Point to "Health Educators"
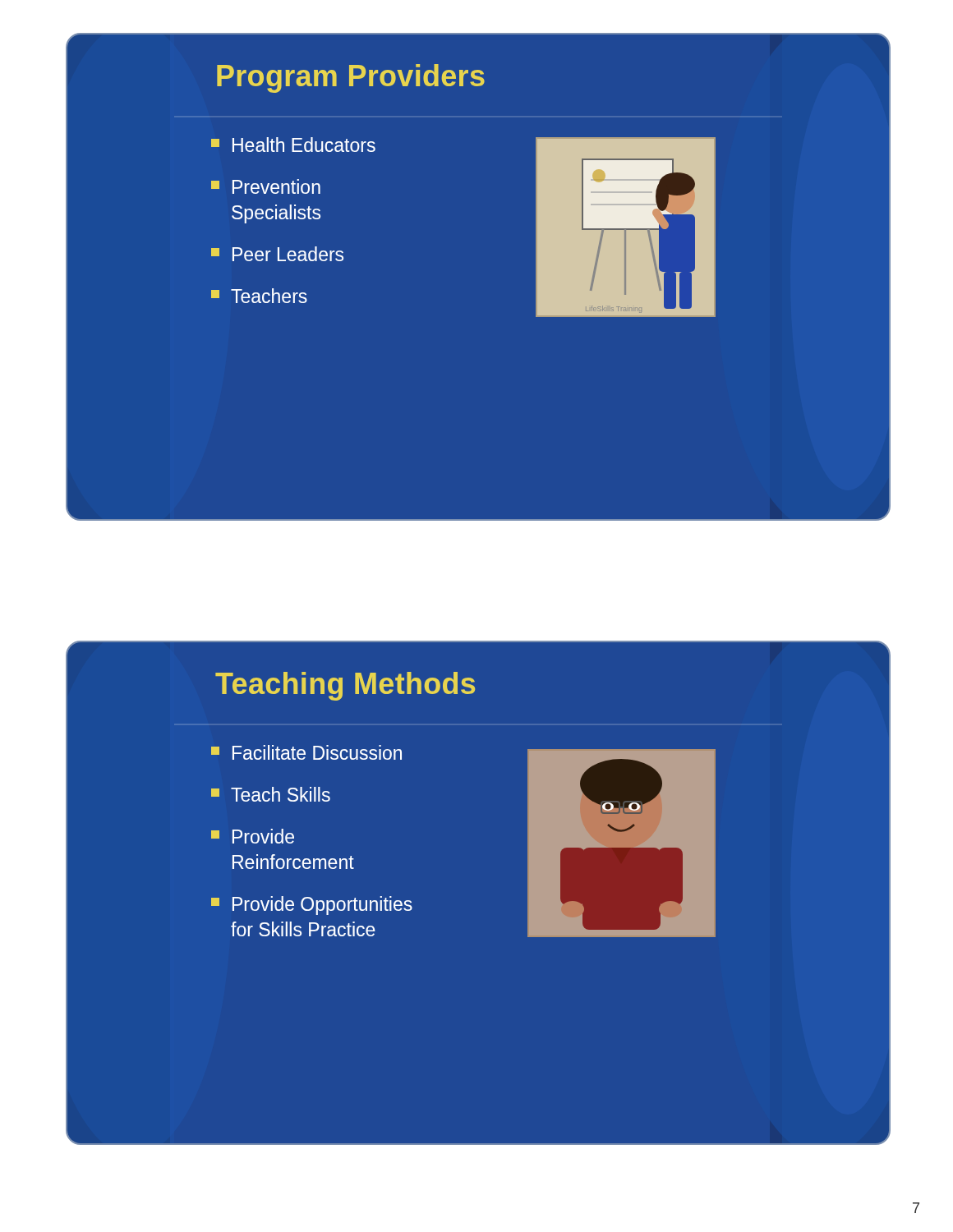The width and height of the screenshot is (953, 1232). [x=293, y=146]
